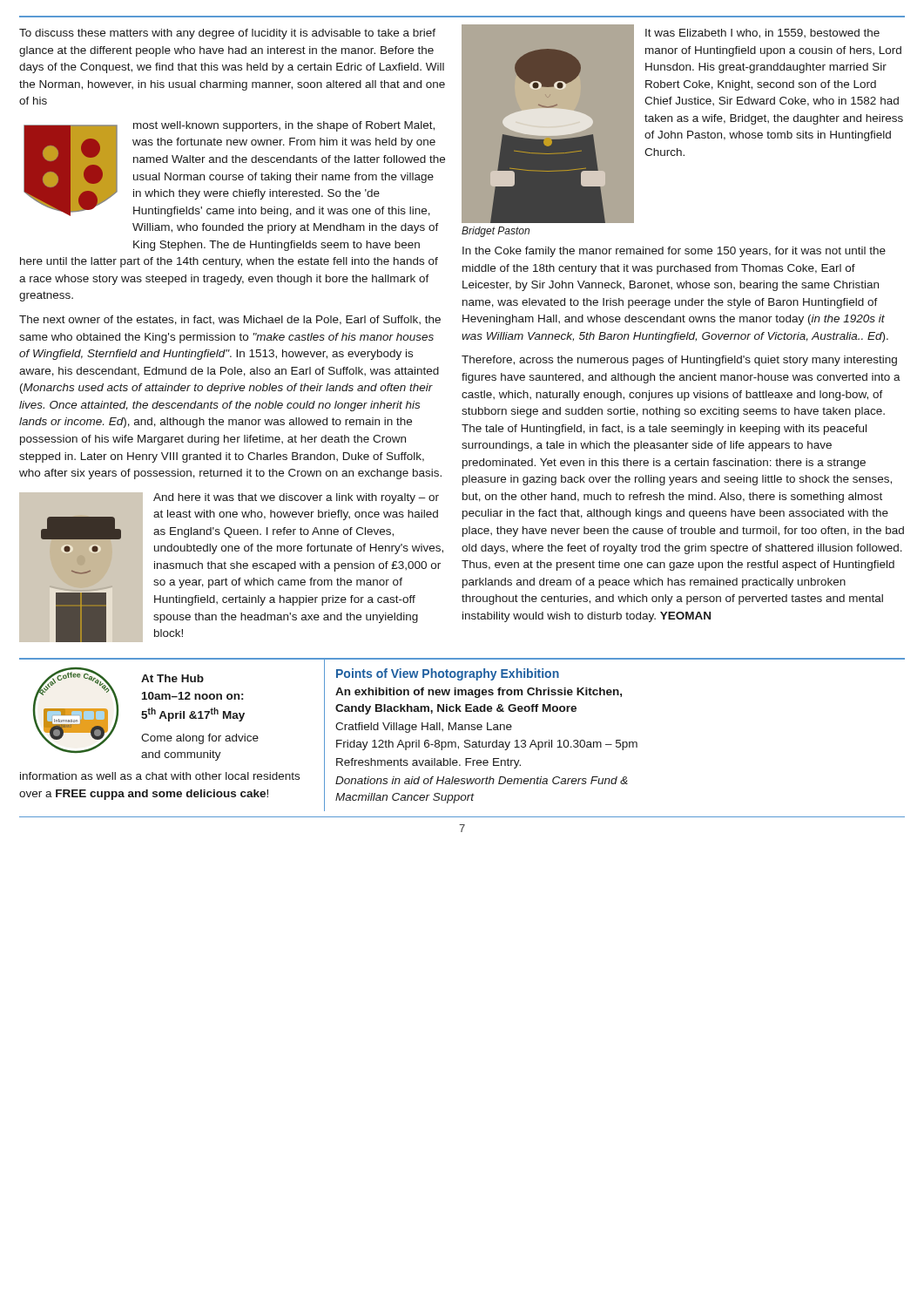This screenshot has width=924, height=1307.
Task: Find the text block with the text "Therefore, across the numerous pages"
Action: click(x=683, y=488)
